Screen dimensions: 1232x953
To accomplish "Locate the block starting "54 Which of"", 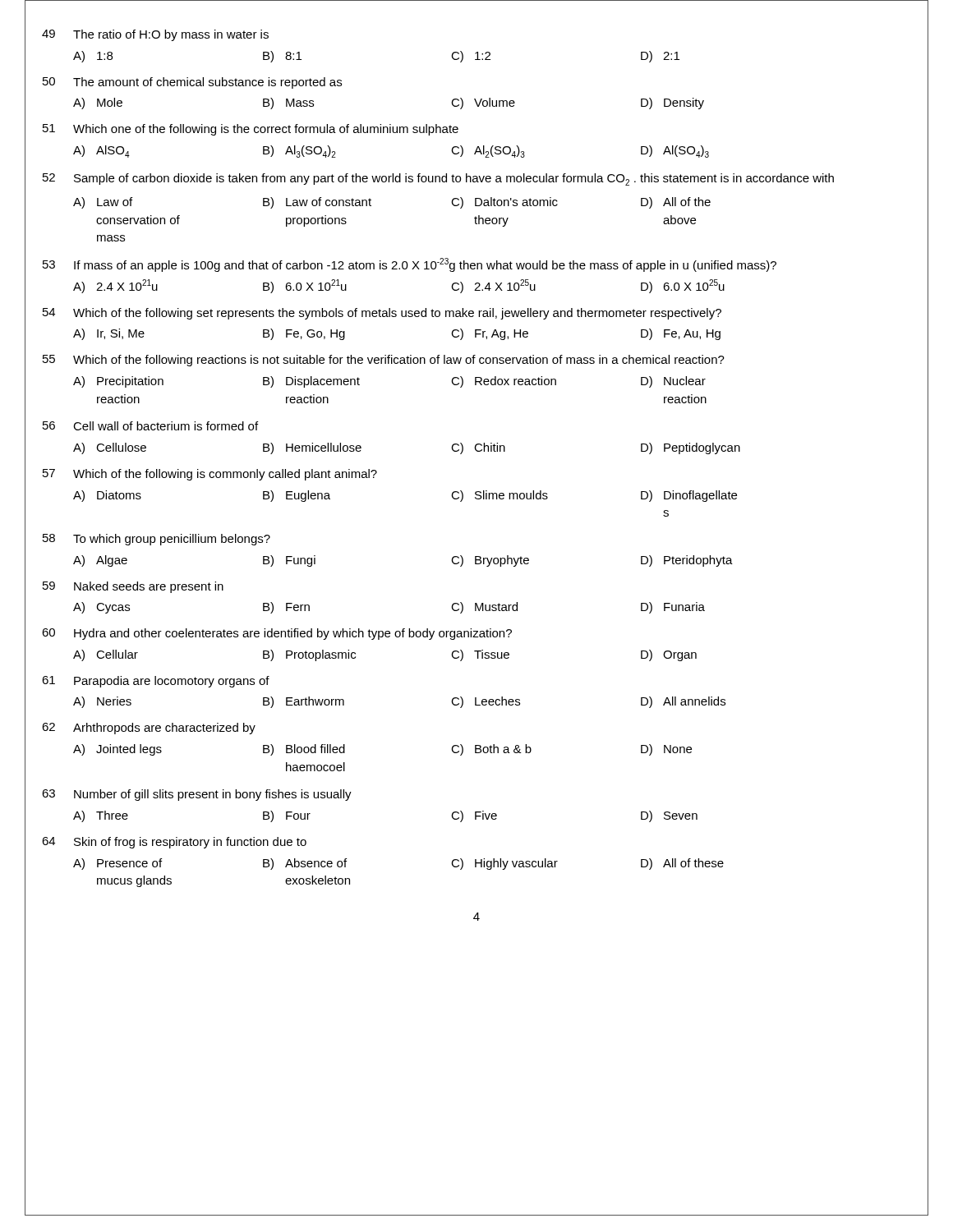I will [476, 323].
